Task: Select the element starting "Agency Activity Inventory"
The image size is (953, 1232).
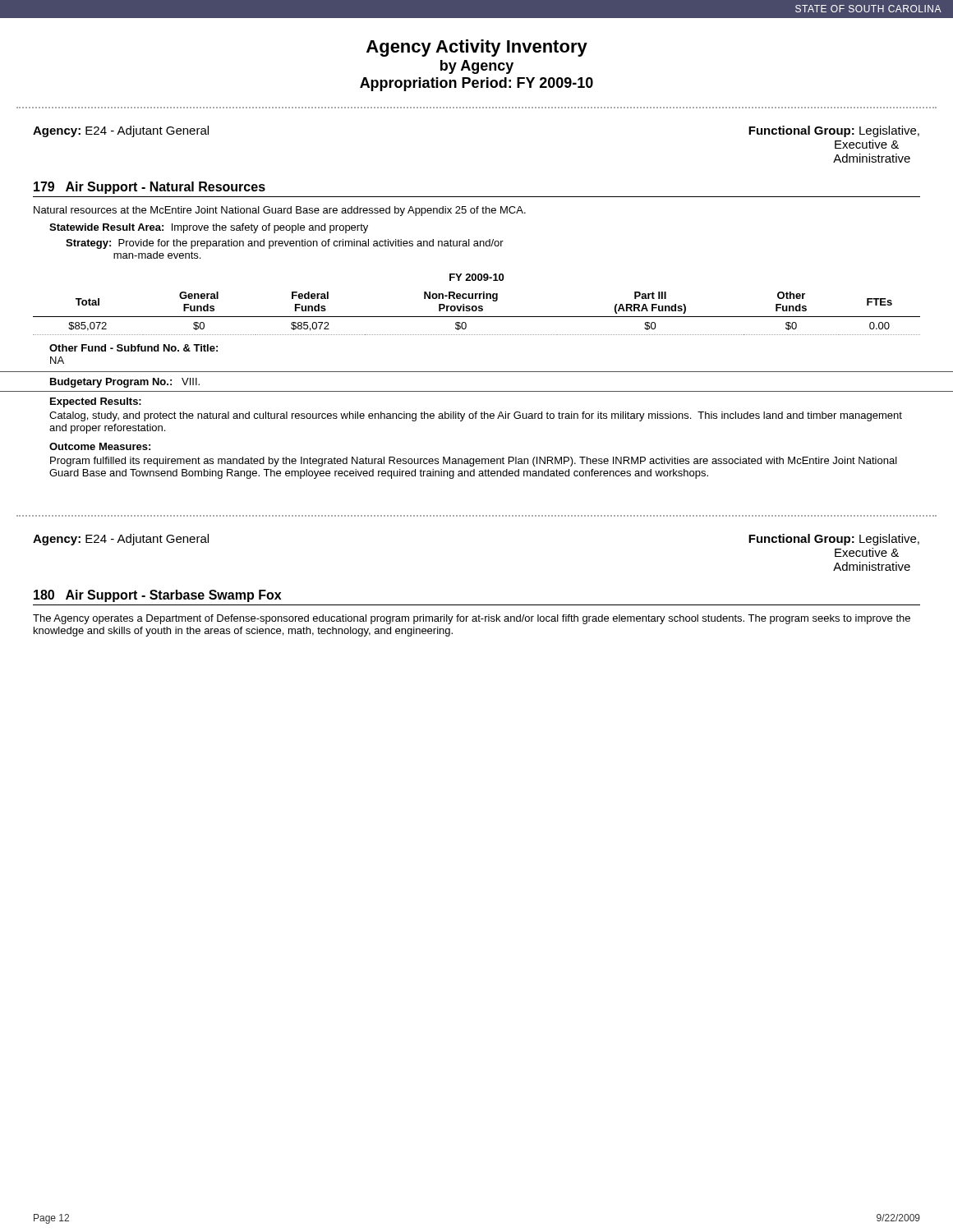Action: [476, 64]
